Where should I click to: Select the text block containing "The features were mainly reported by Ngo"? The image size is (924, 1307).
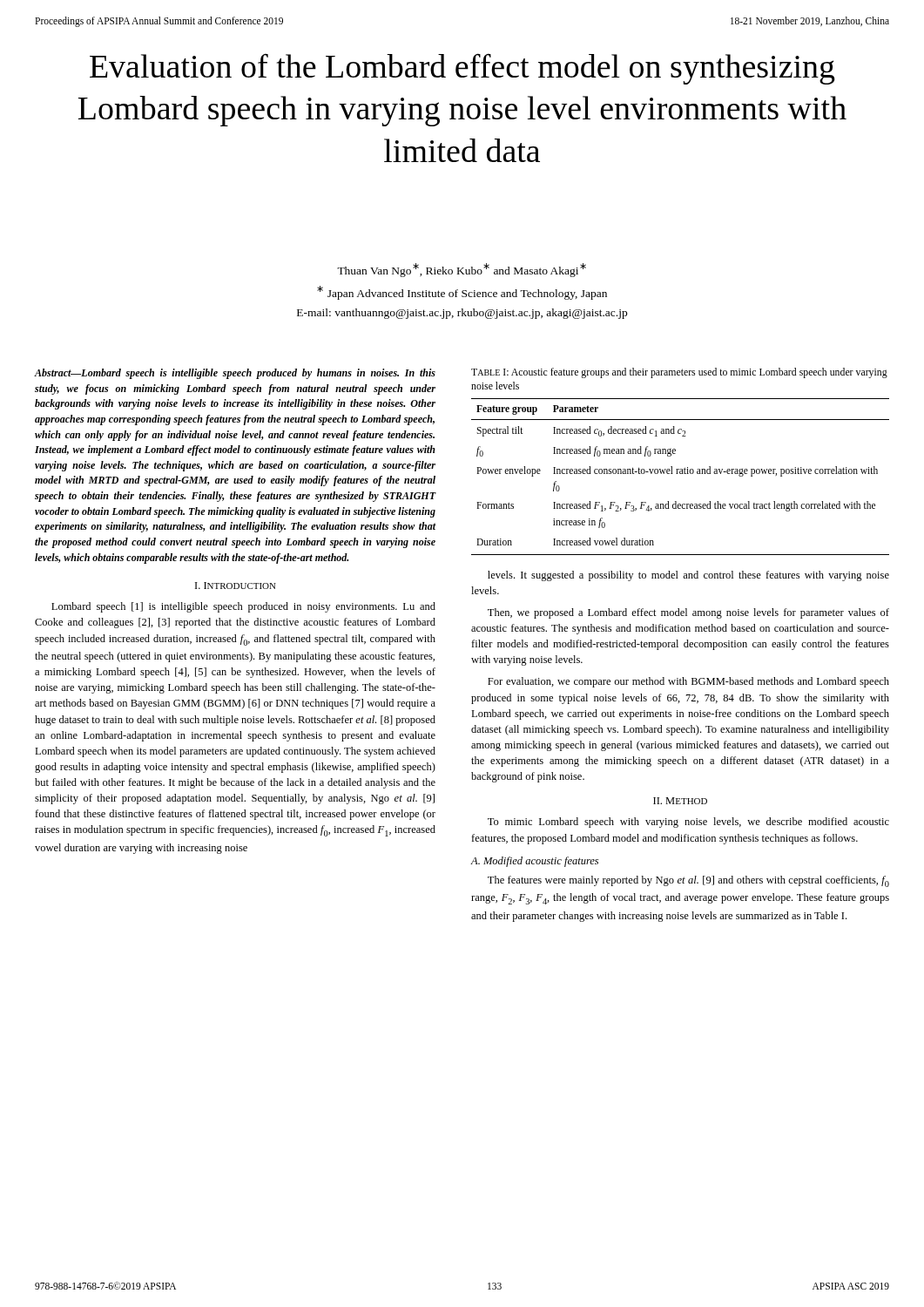(x=680, y=898)
